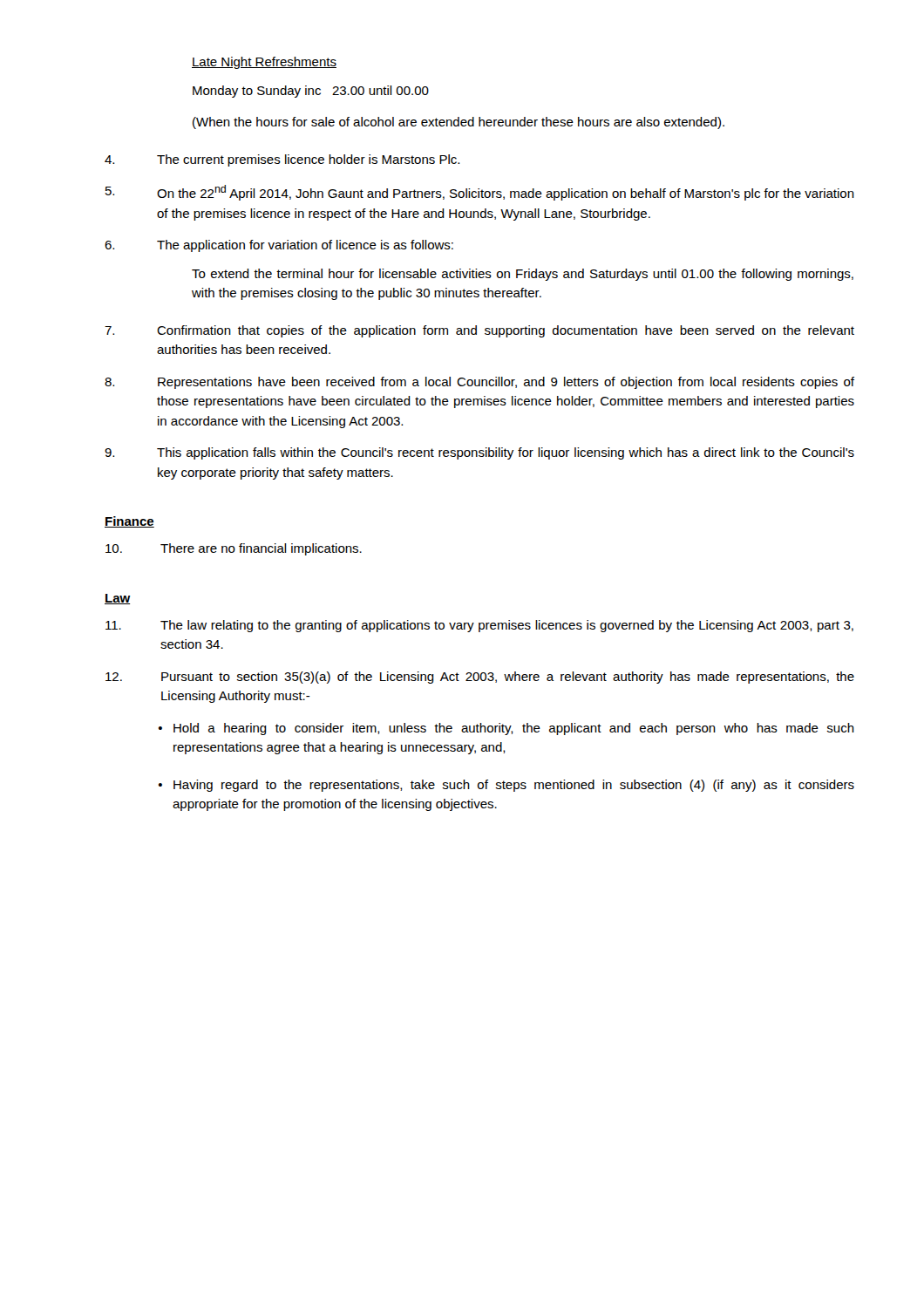Select the block starting "Late Night Refreshments"
This screenshot has width=924, height=1308.
point(264,61)
